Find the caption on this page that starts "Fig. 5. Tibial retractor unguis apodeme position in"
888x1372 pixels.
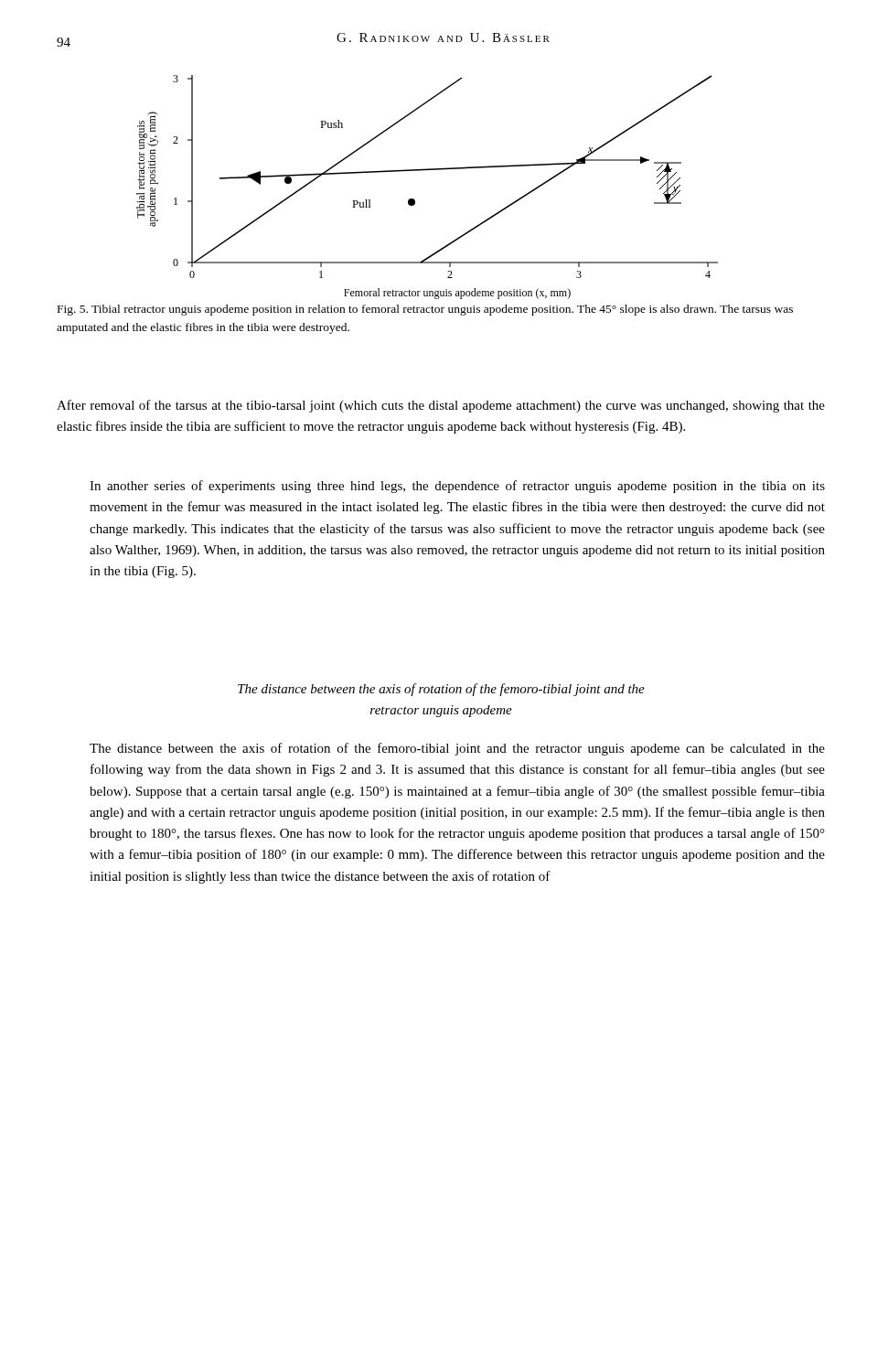pos(425,318)
